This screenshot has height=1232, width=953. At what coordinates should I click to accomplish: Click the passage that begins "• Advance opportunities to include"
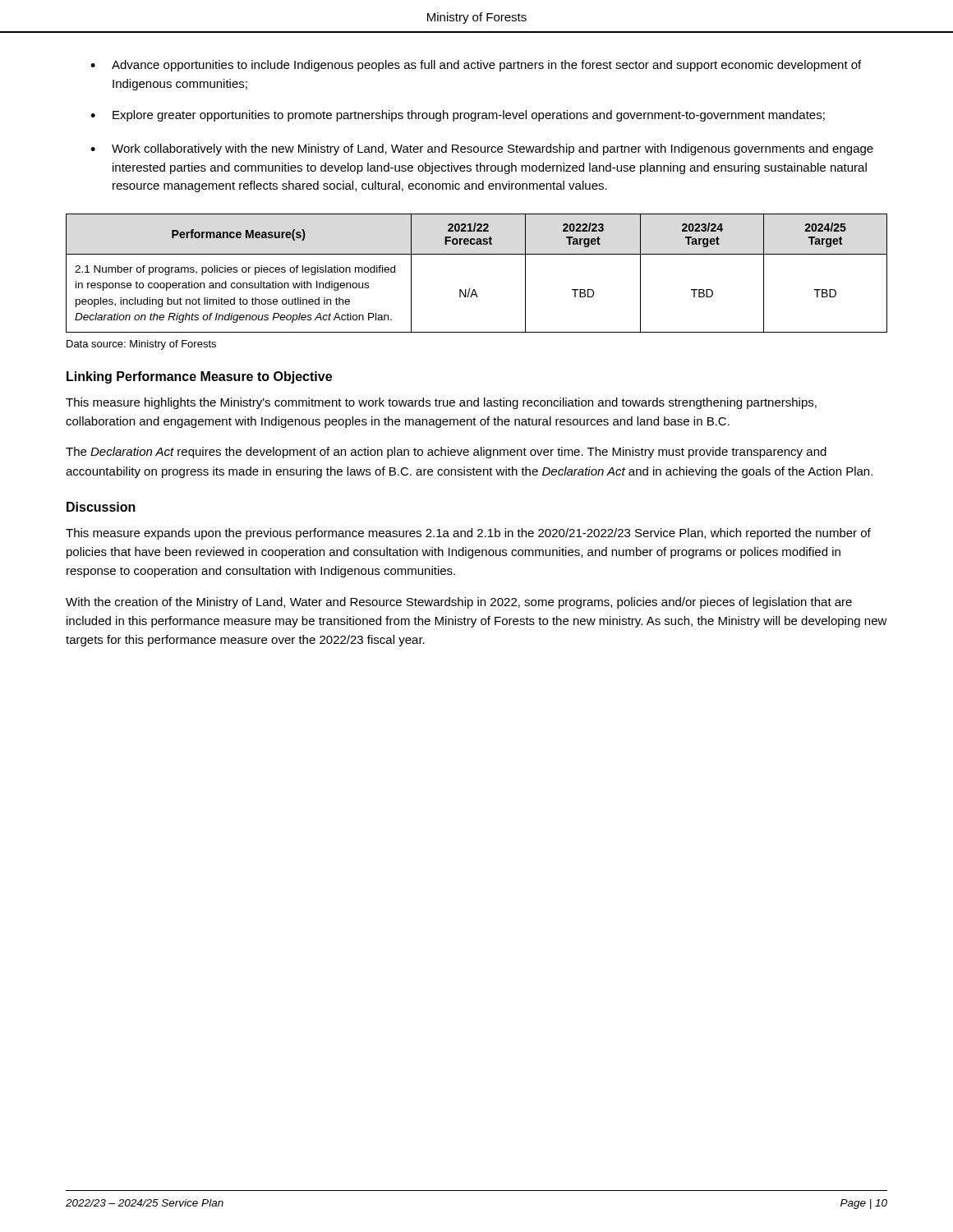point(489,74)
